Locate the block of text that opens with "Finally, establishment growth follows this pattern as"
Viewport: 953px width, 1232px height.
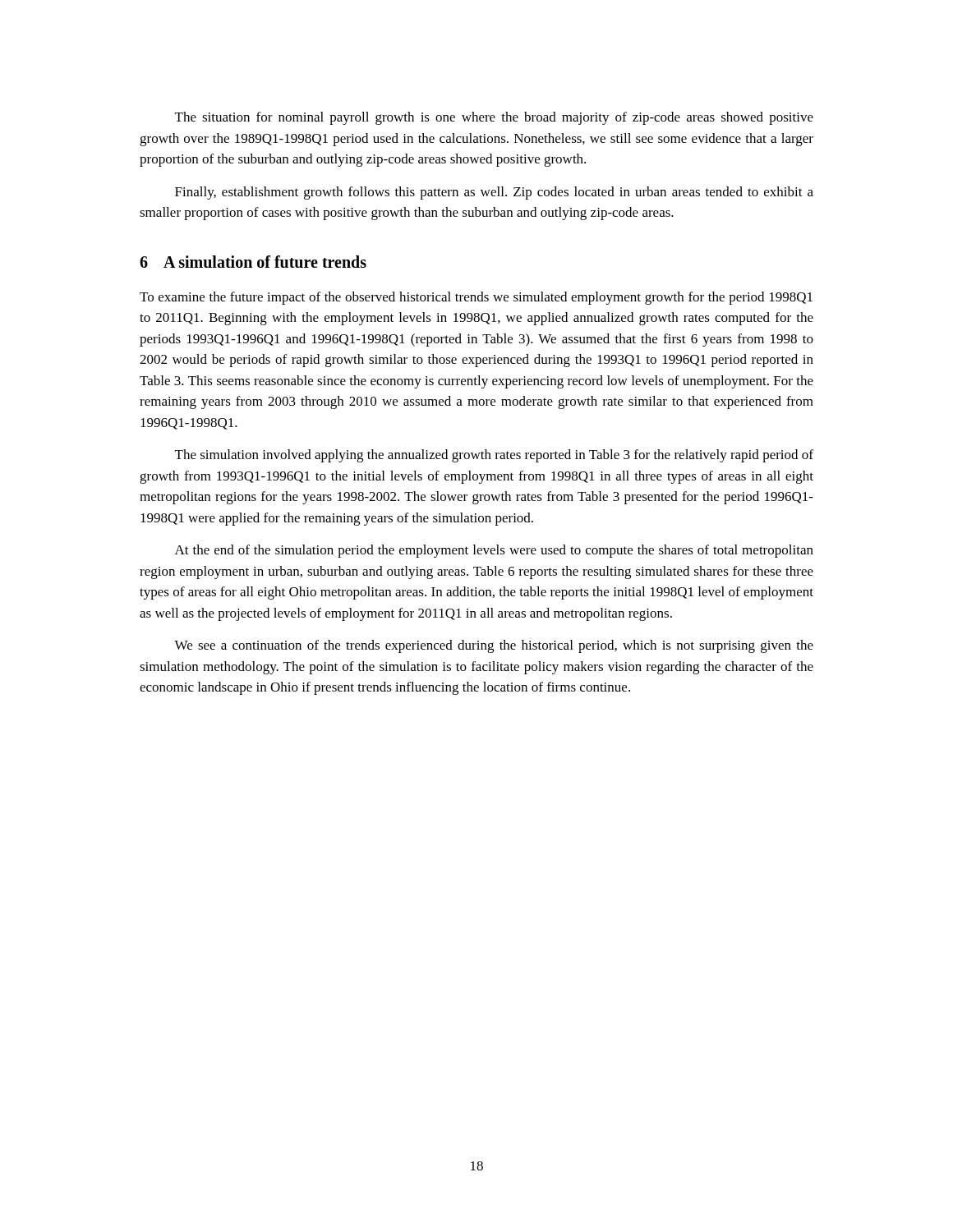click(x=476, y=202)
